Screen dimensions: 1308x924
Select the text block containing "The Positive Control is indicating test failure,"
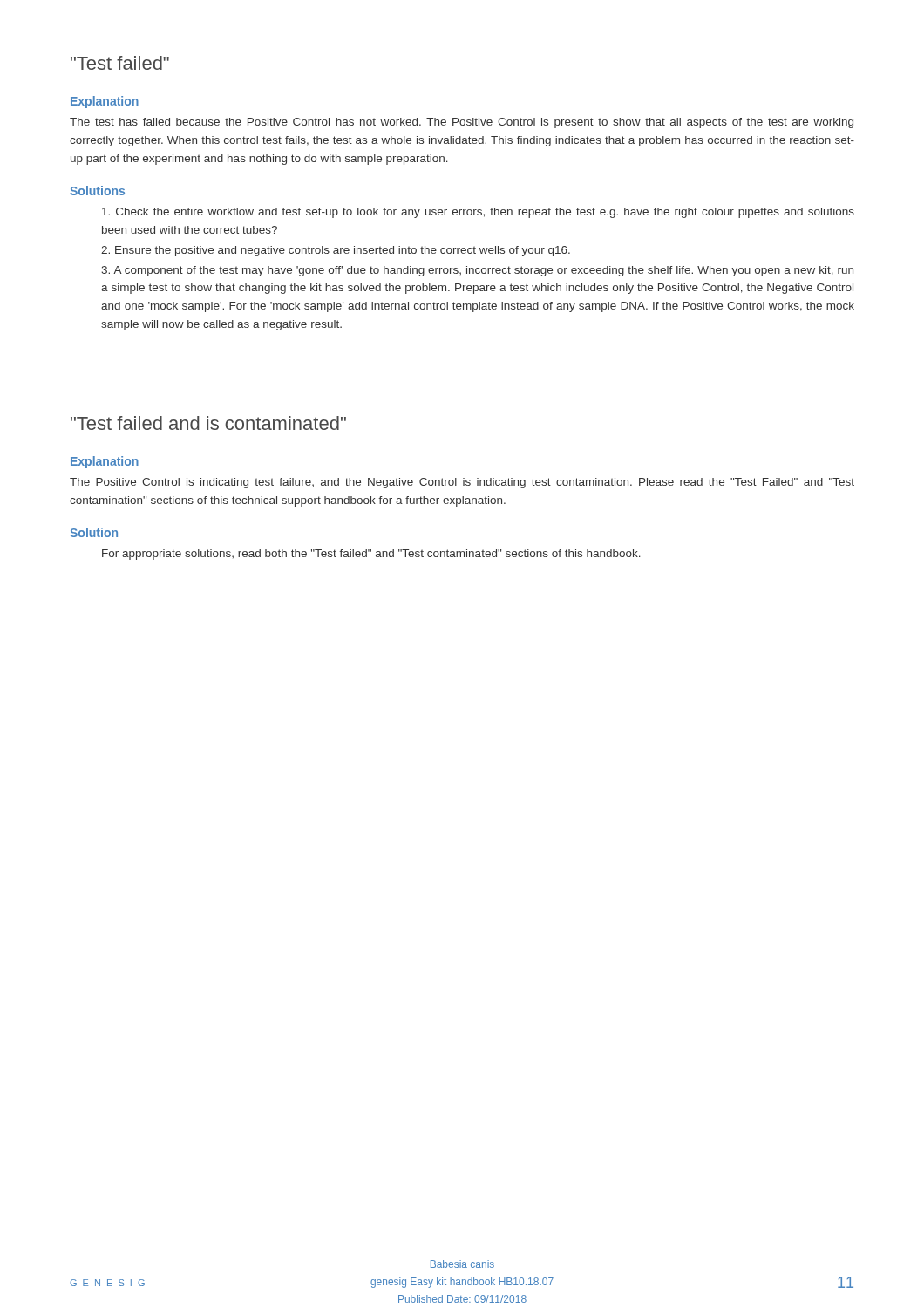coord(462,491)
